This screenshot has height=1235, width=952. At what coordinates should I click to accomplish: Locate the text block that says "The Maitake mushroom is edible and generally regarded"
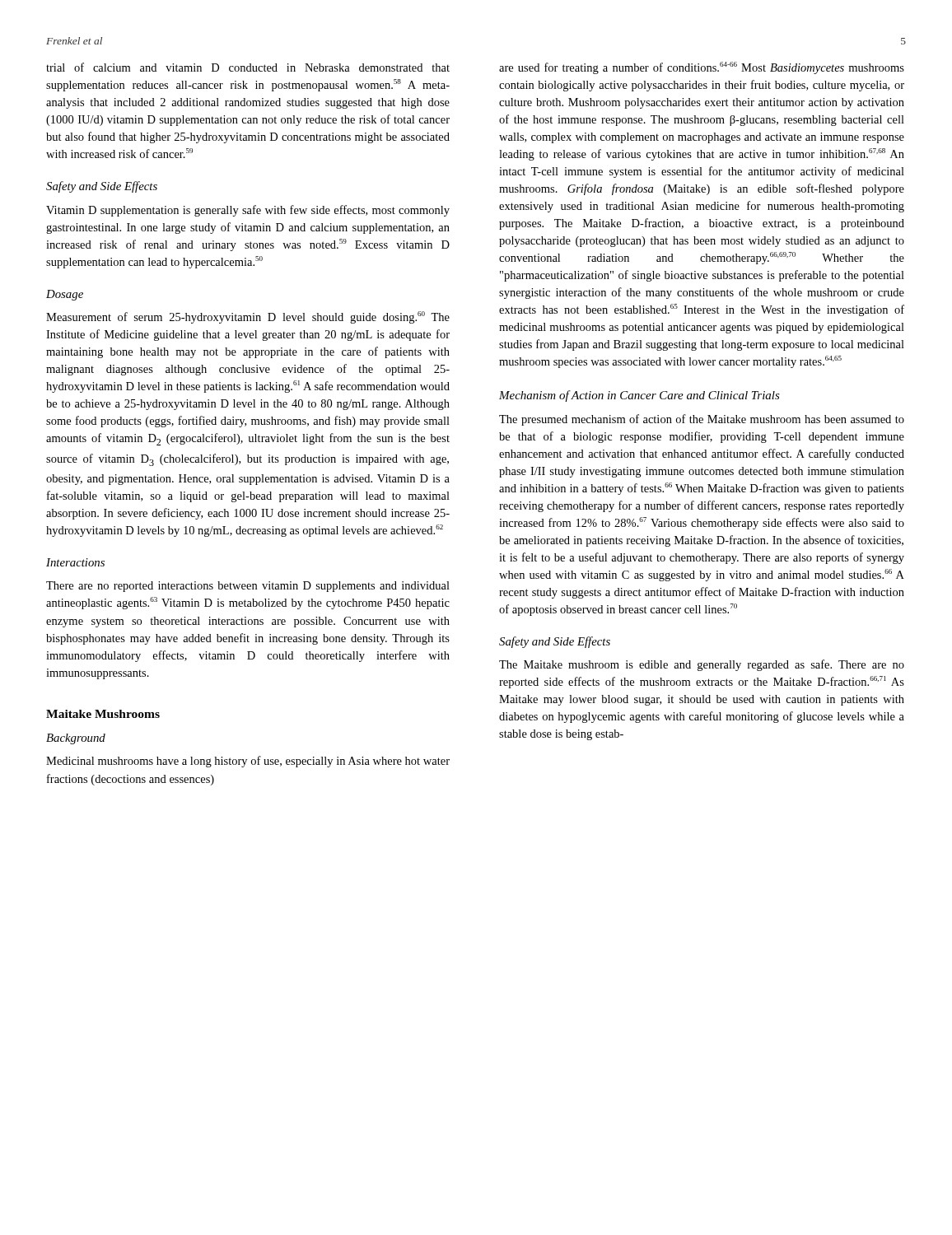click(x=702, y=700)
